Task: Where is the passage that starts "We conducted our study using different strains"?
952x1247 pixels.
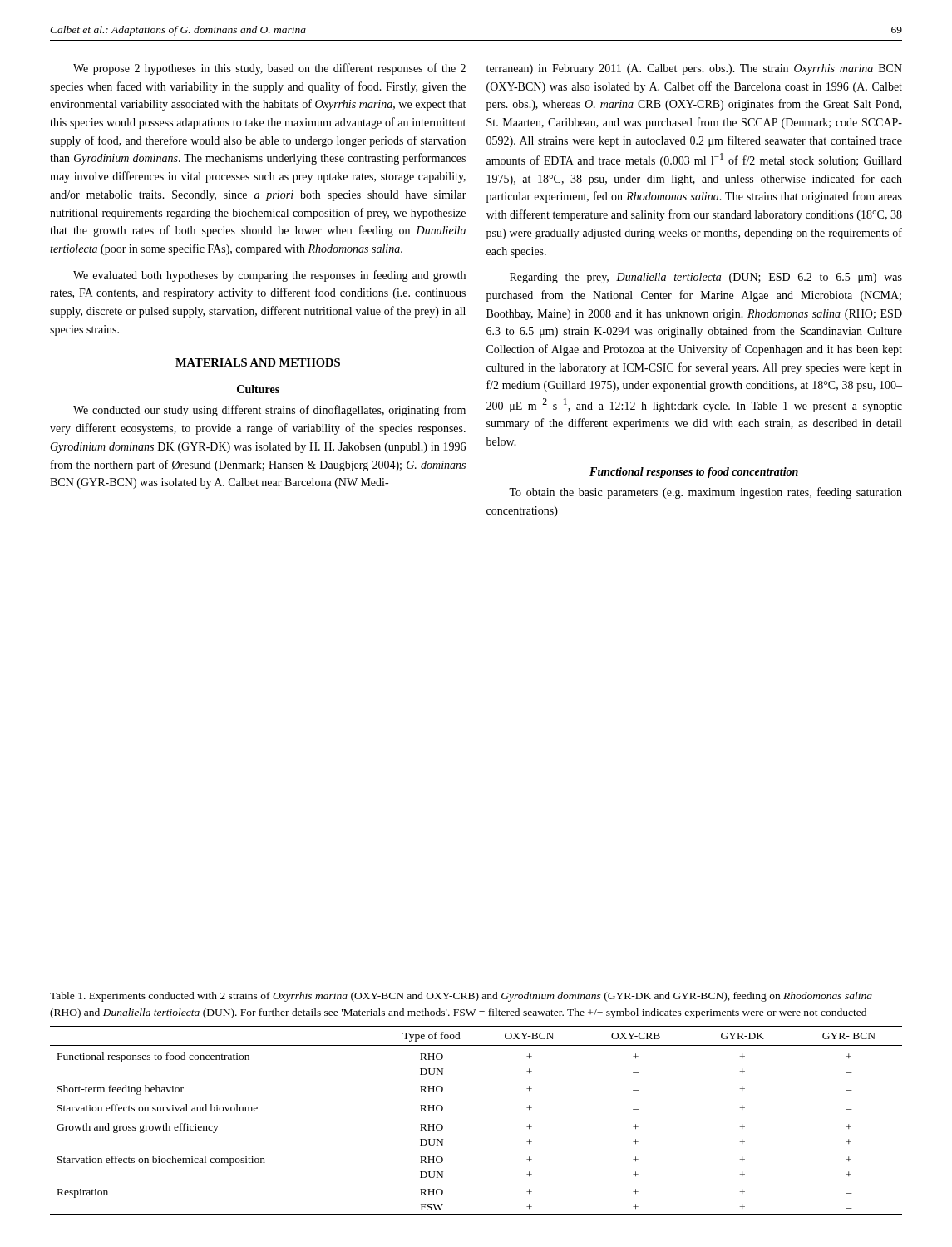Action: click(258, 447)
